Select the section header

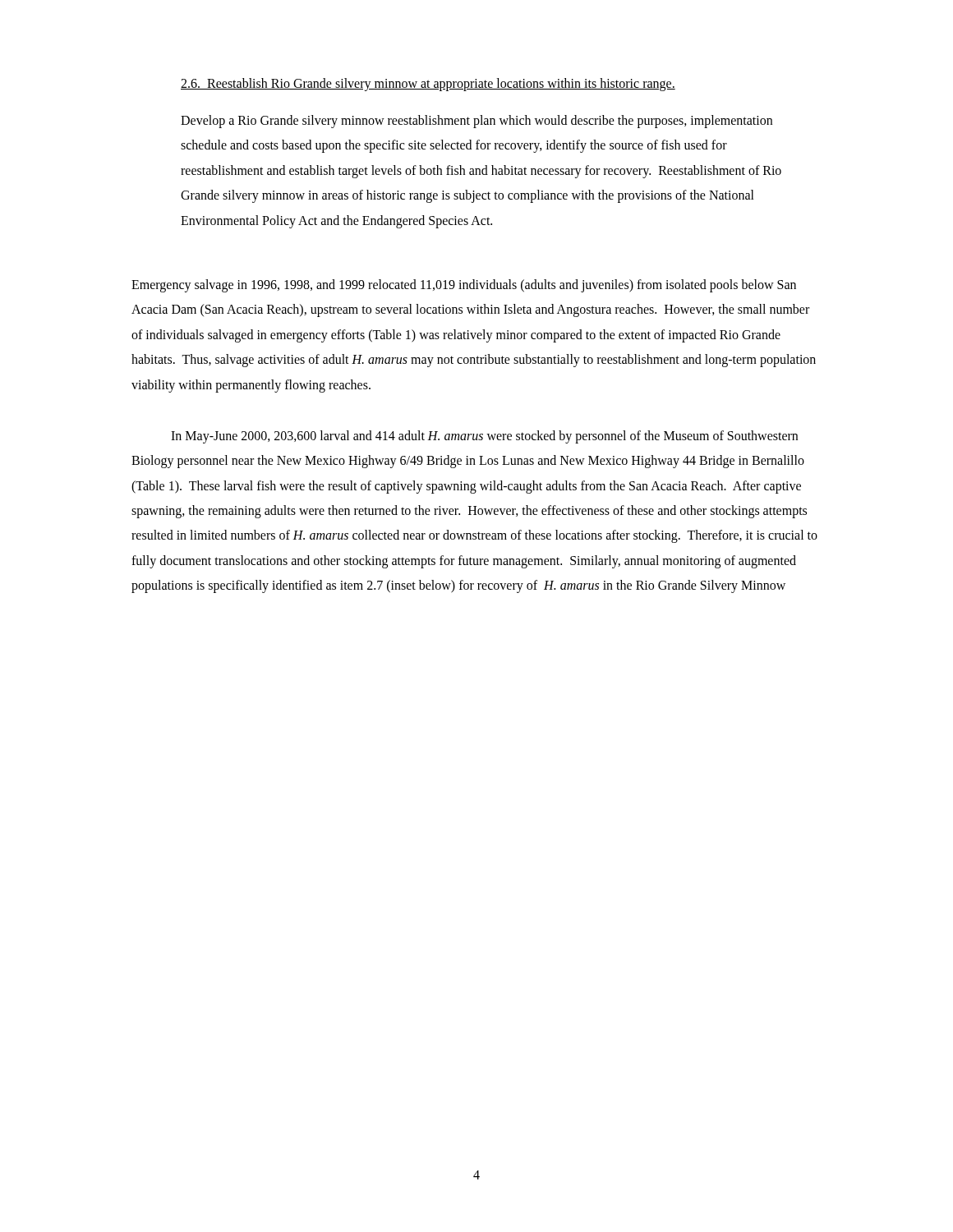(428, 83)
